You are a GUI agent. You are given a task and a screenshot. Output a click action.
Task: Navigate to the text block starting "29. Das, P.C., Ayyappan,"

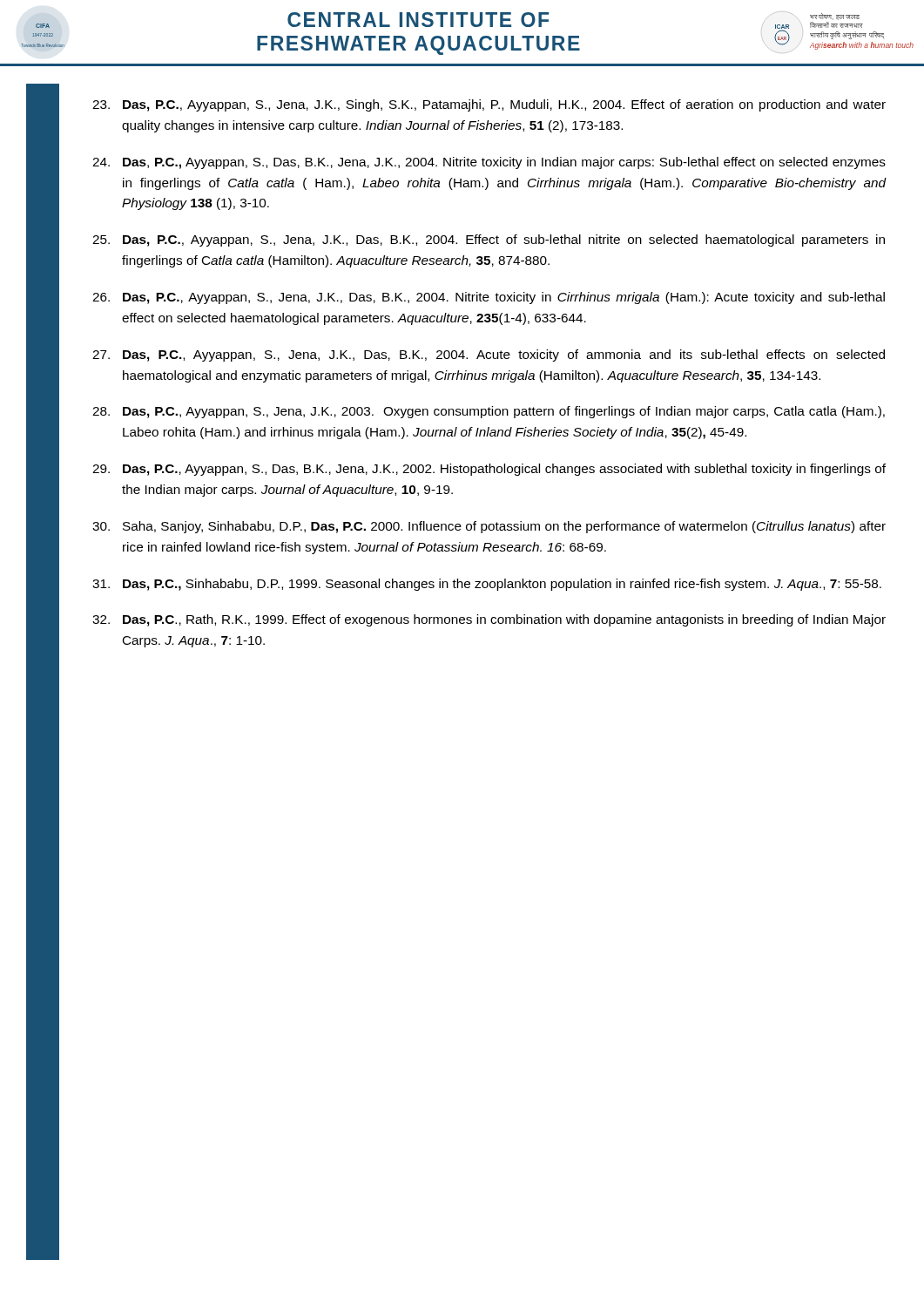[x=489, y=479]
